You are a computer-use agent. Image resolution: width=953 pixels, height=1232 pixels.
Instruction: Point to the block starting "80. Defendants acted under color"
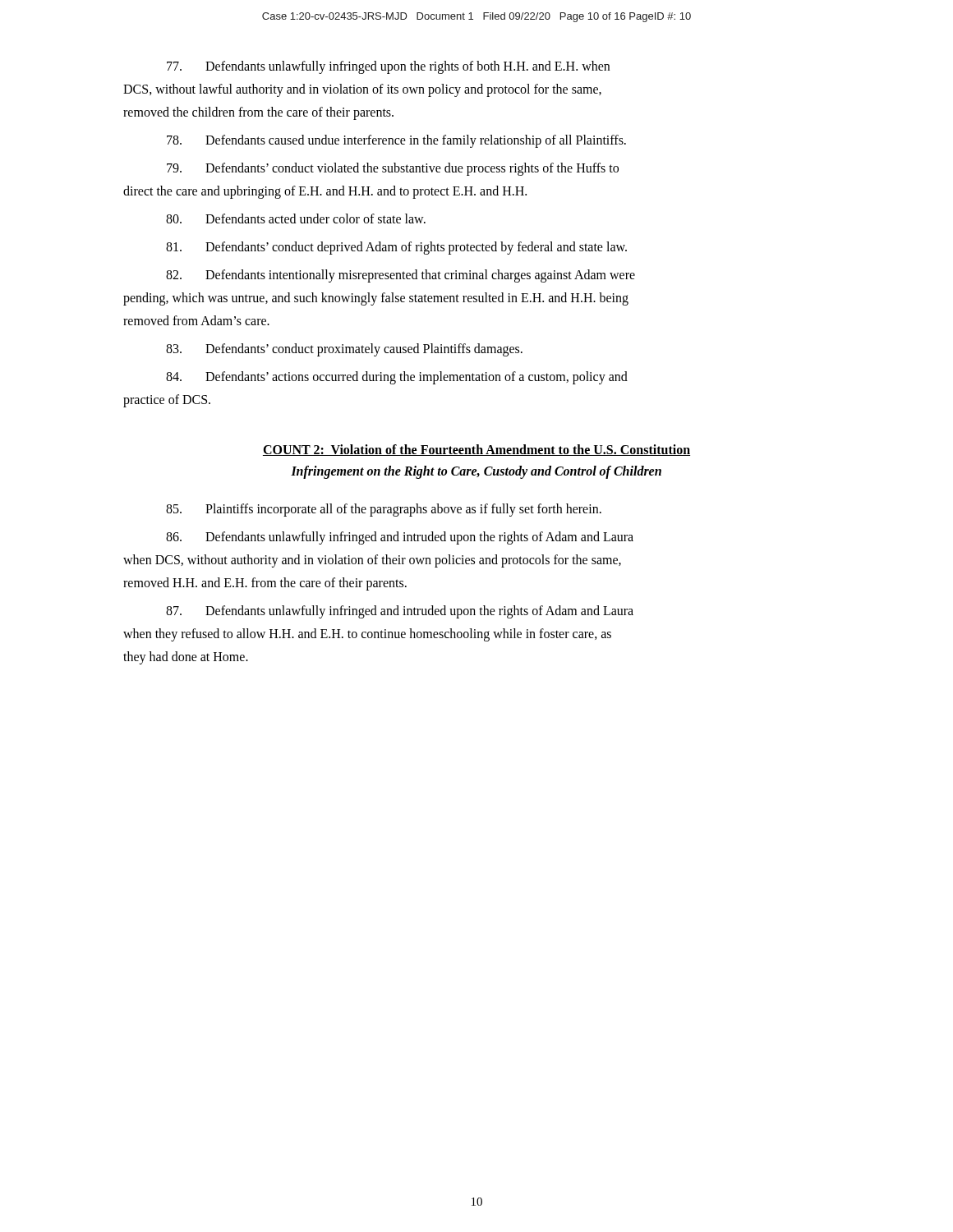tap(296, 218)
